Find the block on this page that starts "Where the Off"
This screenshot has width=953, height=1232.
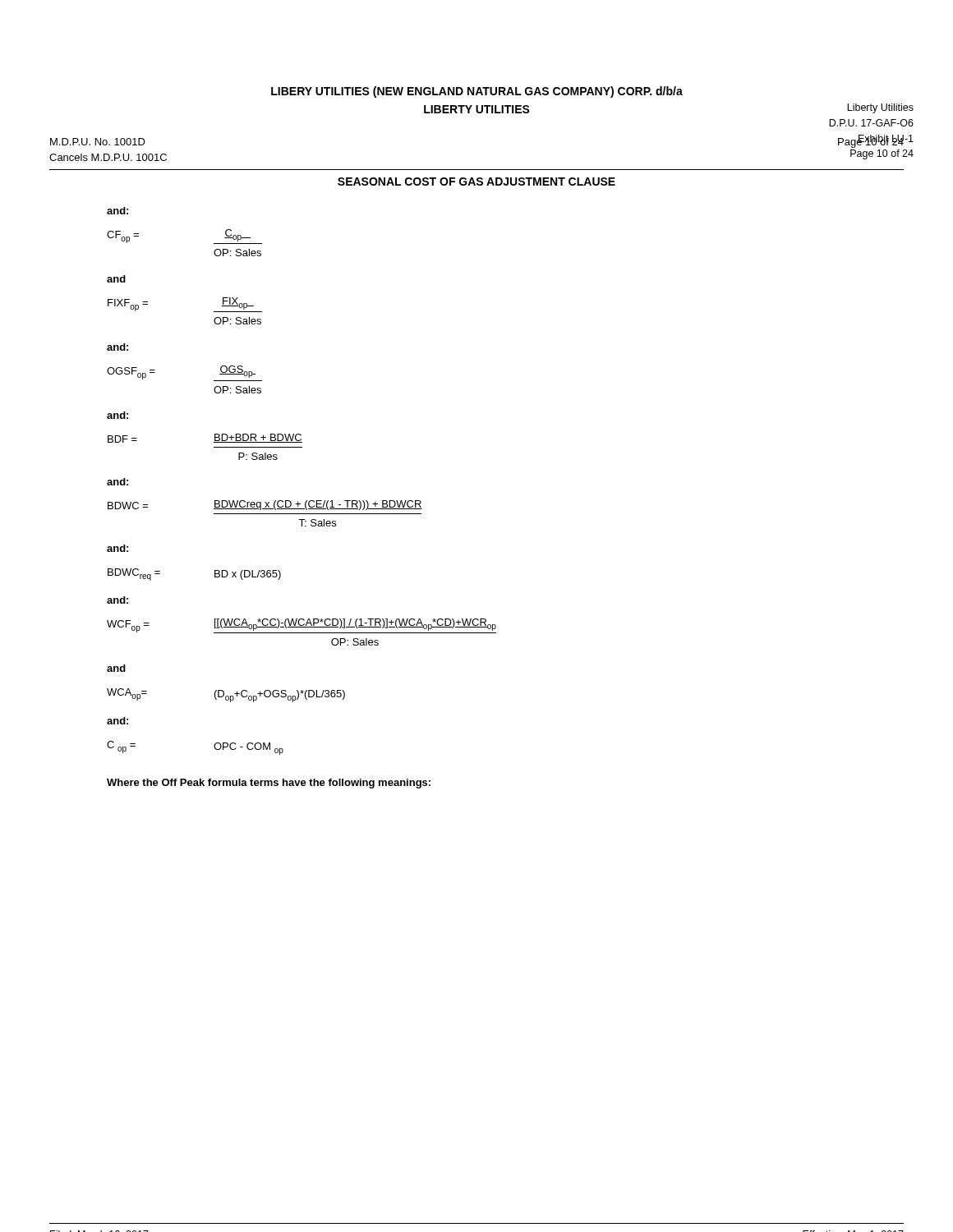269,782
